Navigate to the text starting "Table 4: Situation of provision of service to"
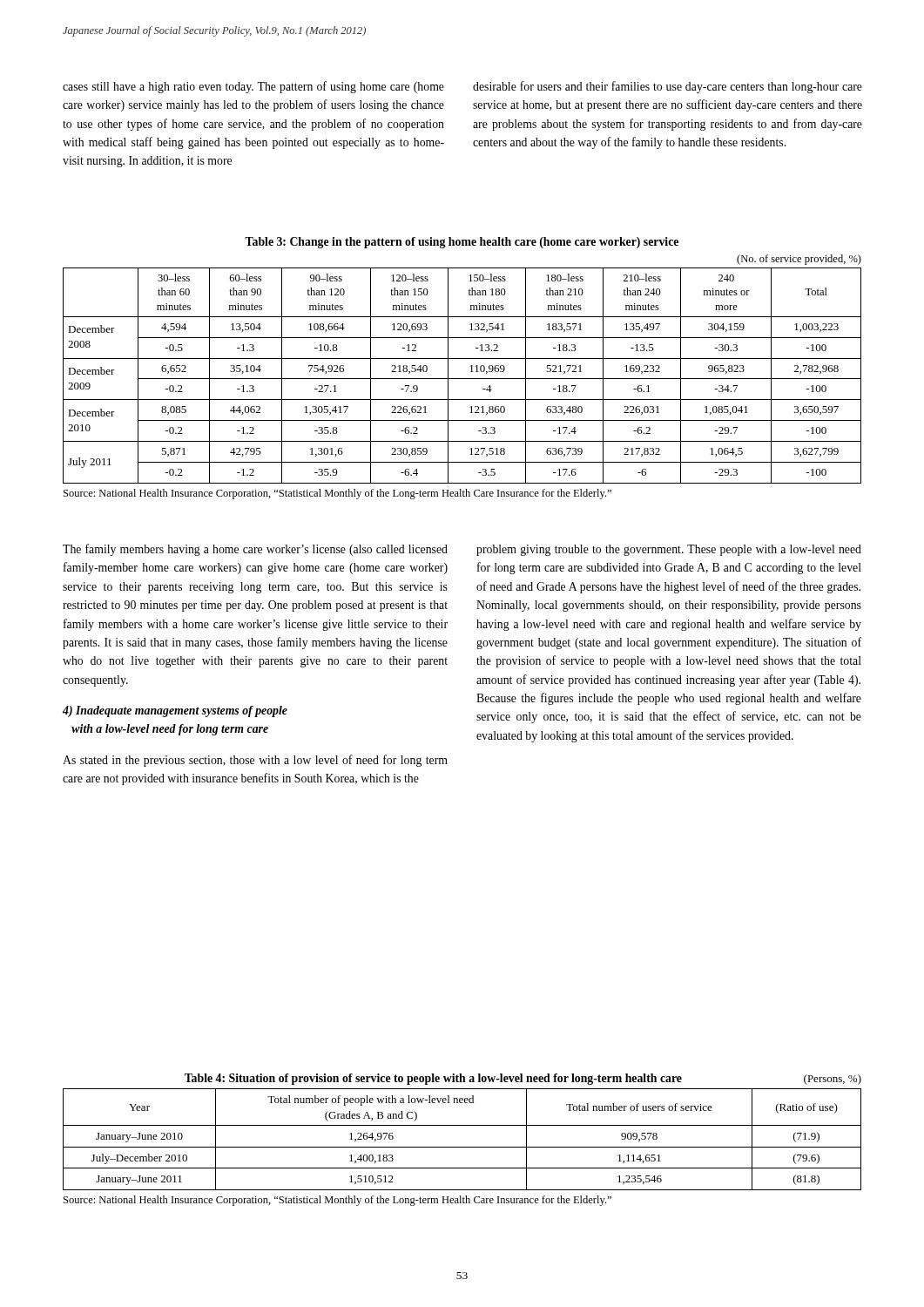 point(523,1079)
